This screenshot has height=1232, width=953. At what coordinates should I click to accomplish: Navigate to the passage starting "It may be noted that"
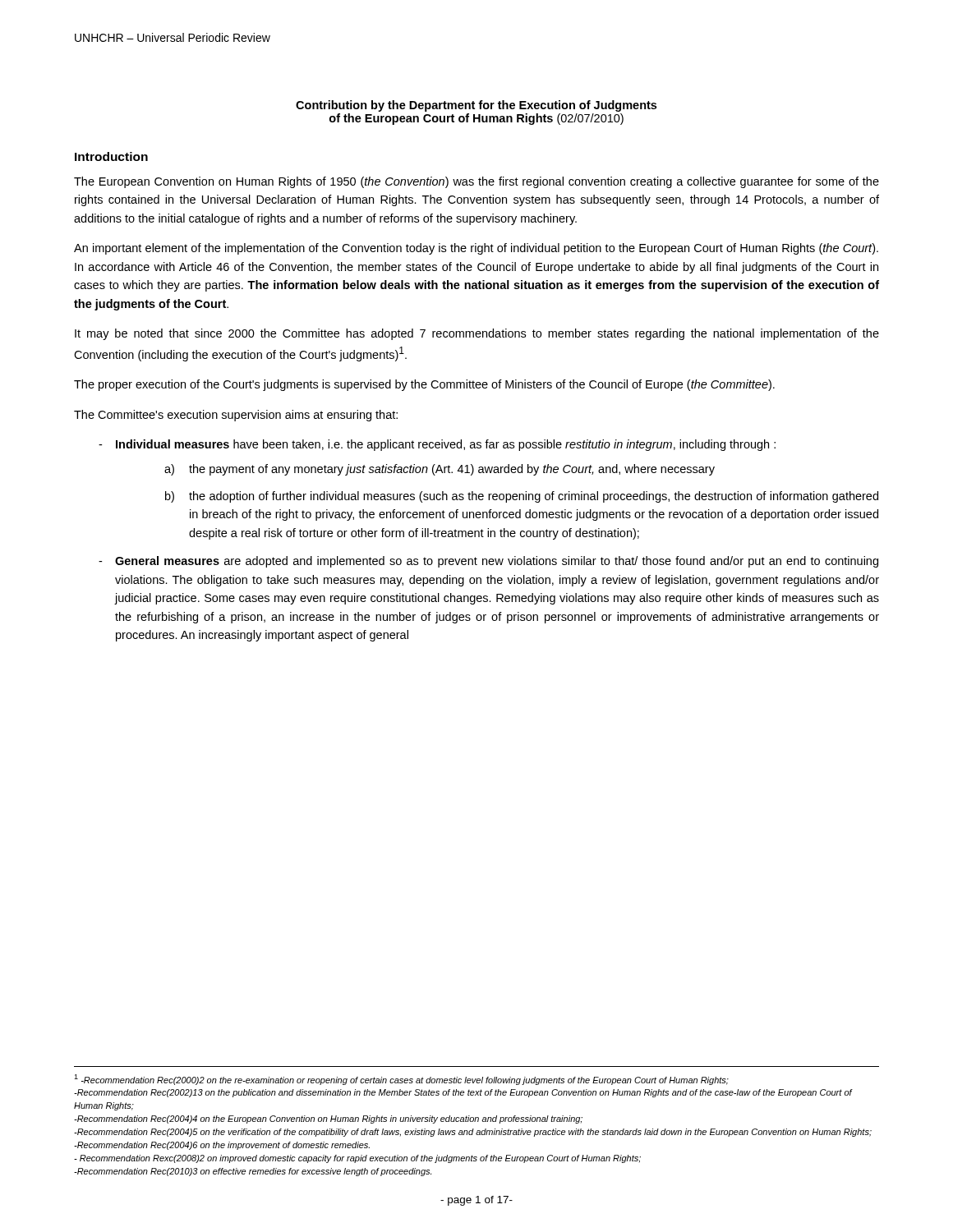(x=476, y=344)
